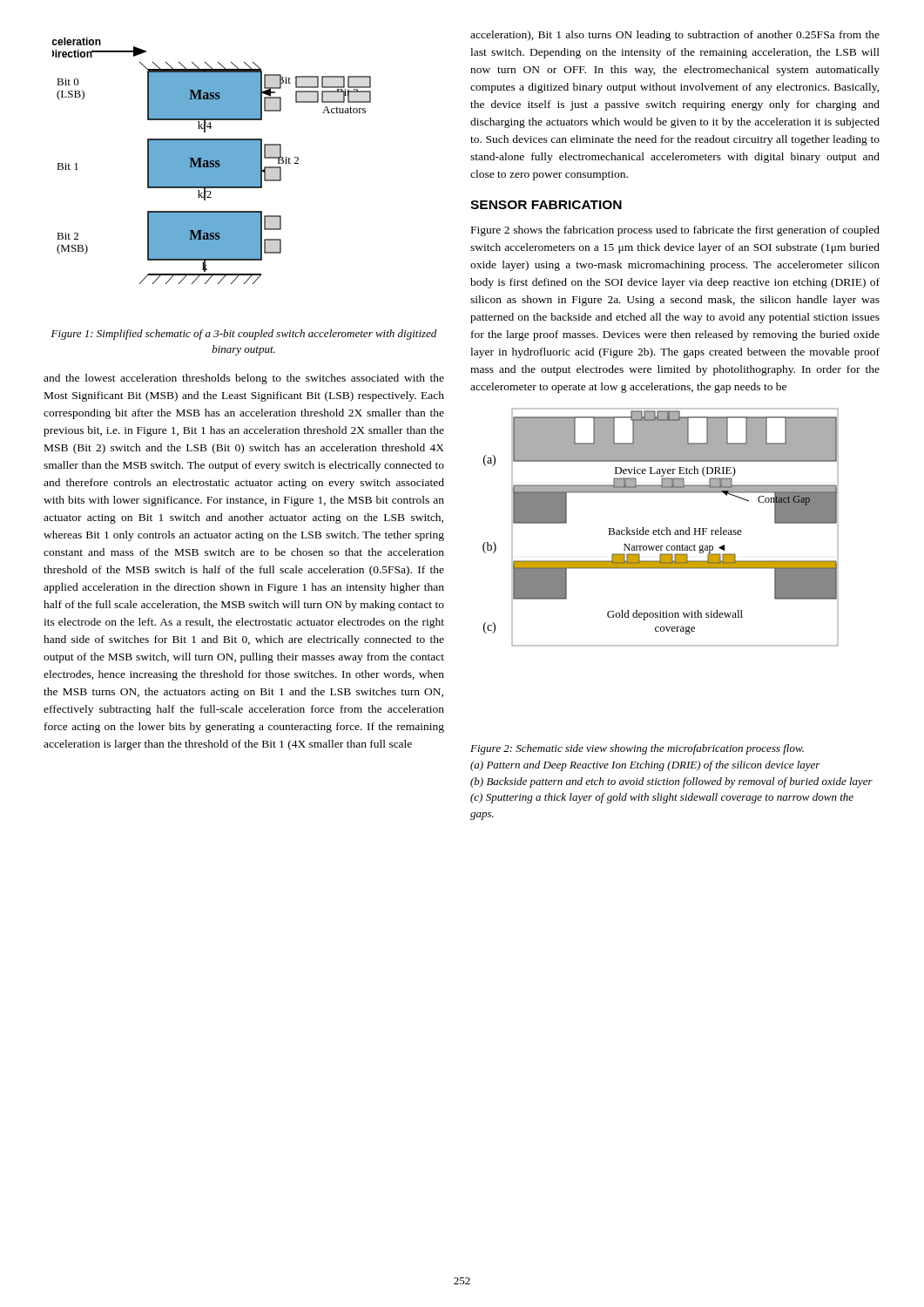Select the element starting "Figure 2: Schematic side"
Image resolution: width=924 pixels, height=1307 pixels.
point(671,781)
